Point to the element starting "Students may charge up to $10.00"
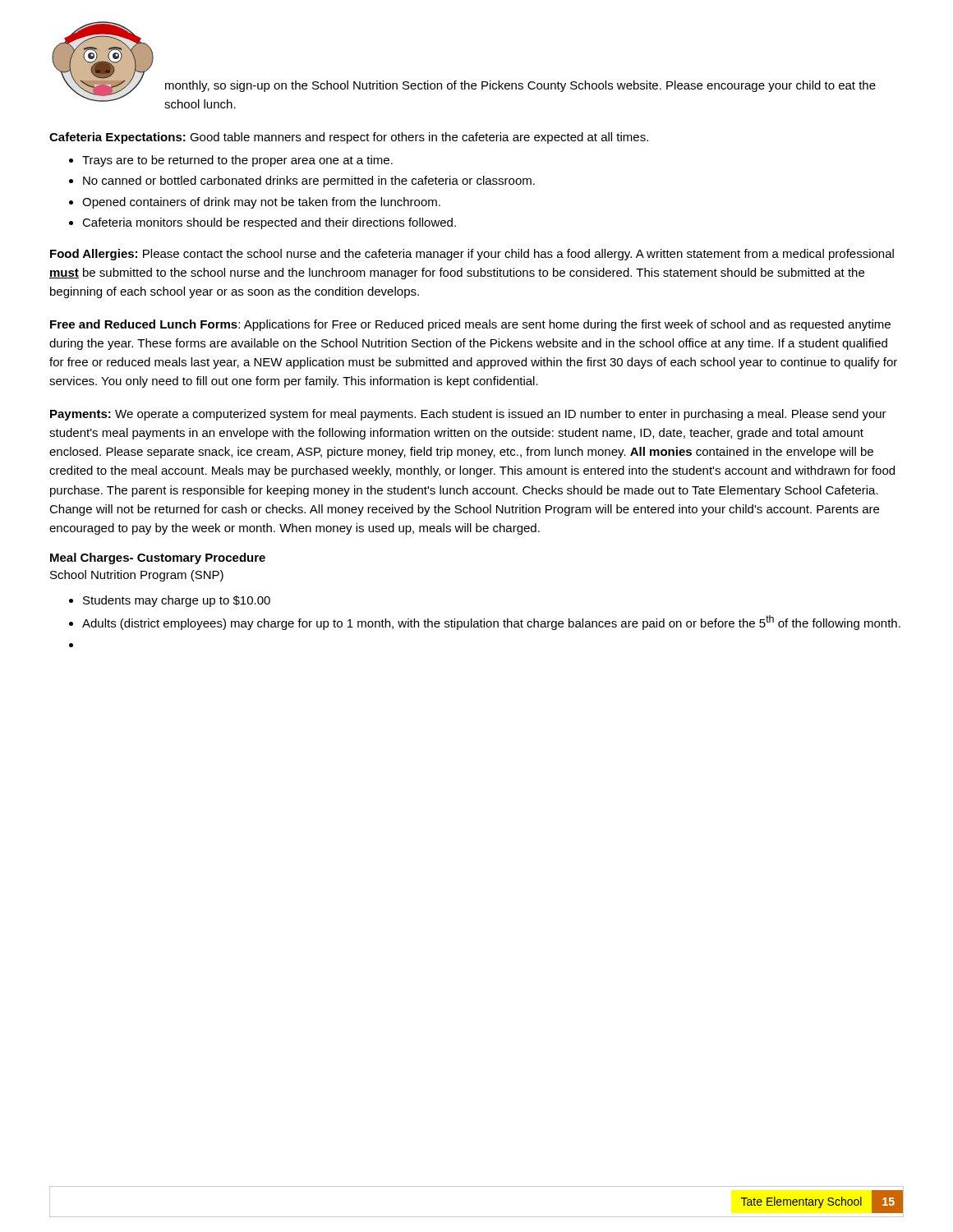The width and height of the screenshot is (953, 1232). [176, 600]
